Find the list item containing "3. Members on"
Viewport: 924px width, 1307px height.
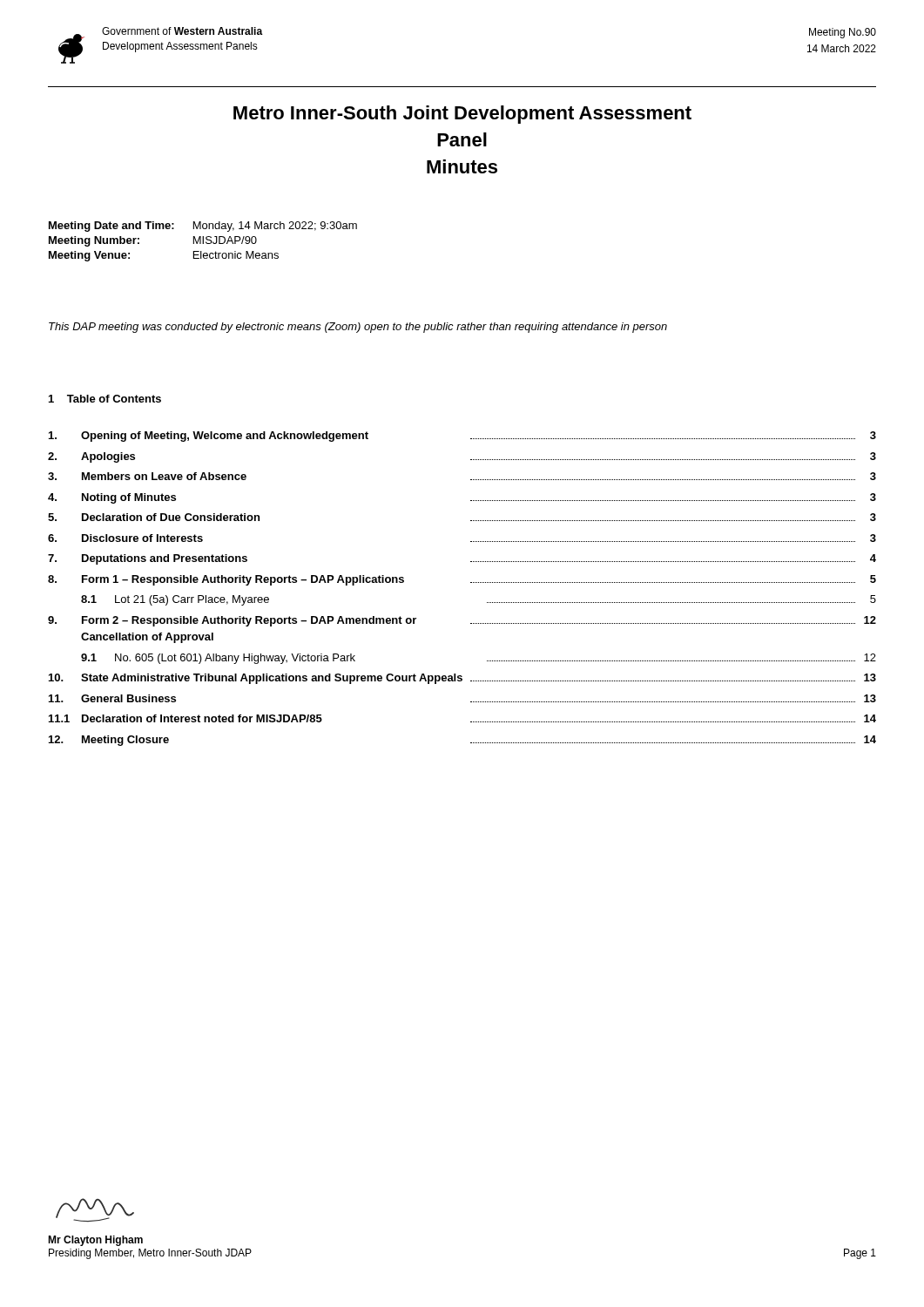pyautogui.click(x=462, y=476)
